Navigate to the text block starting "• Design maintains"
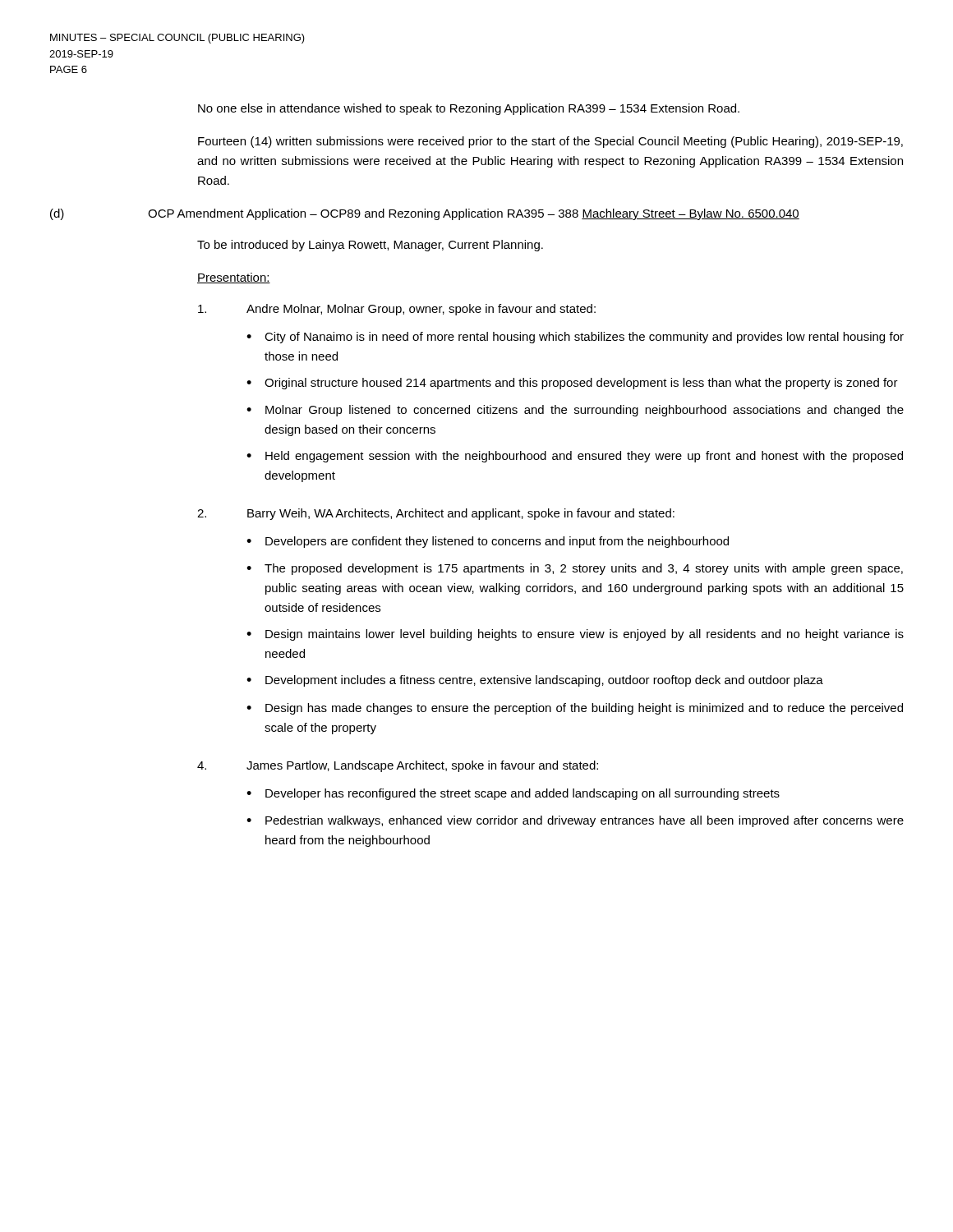This screenshot has width=953, height=1232. point(575,644)
